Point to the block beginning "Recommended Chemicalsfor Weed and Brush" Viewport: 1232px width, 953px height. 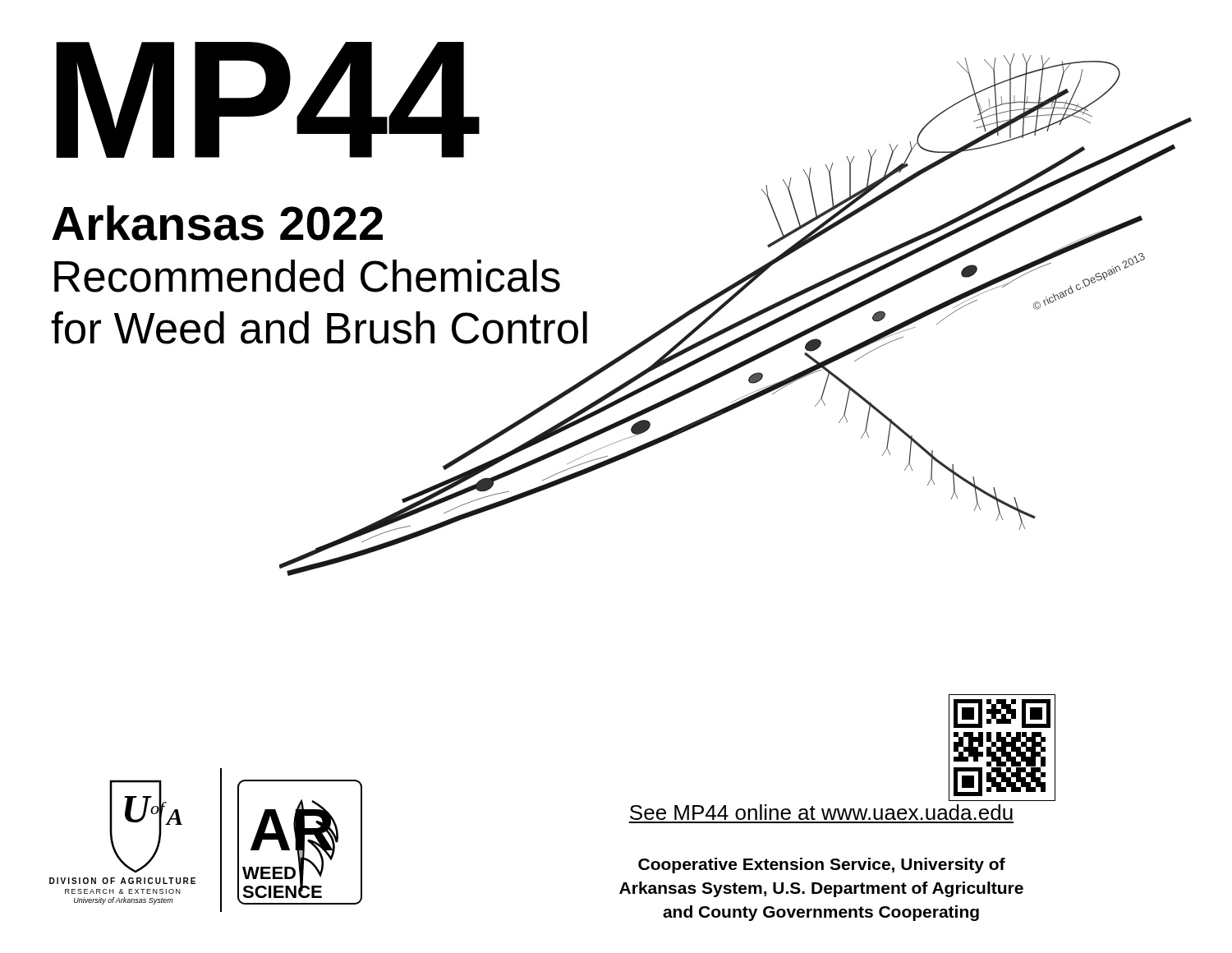click(320, 302)
